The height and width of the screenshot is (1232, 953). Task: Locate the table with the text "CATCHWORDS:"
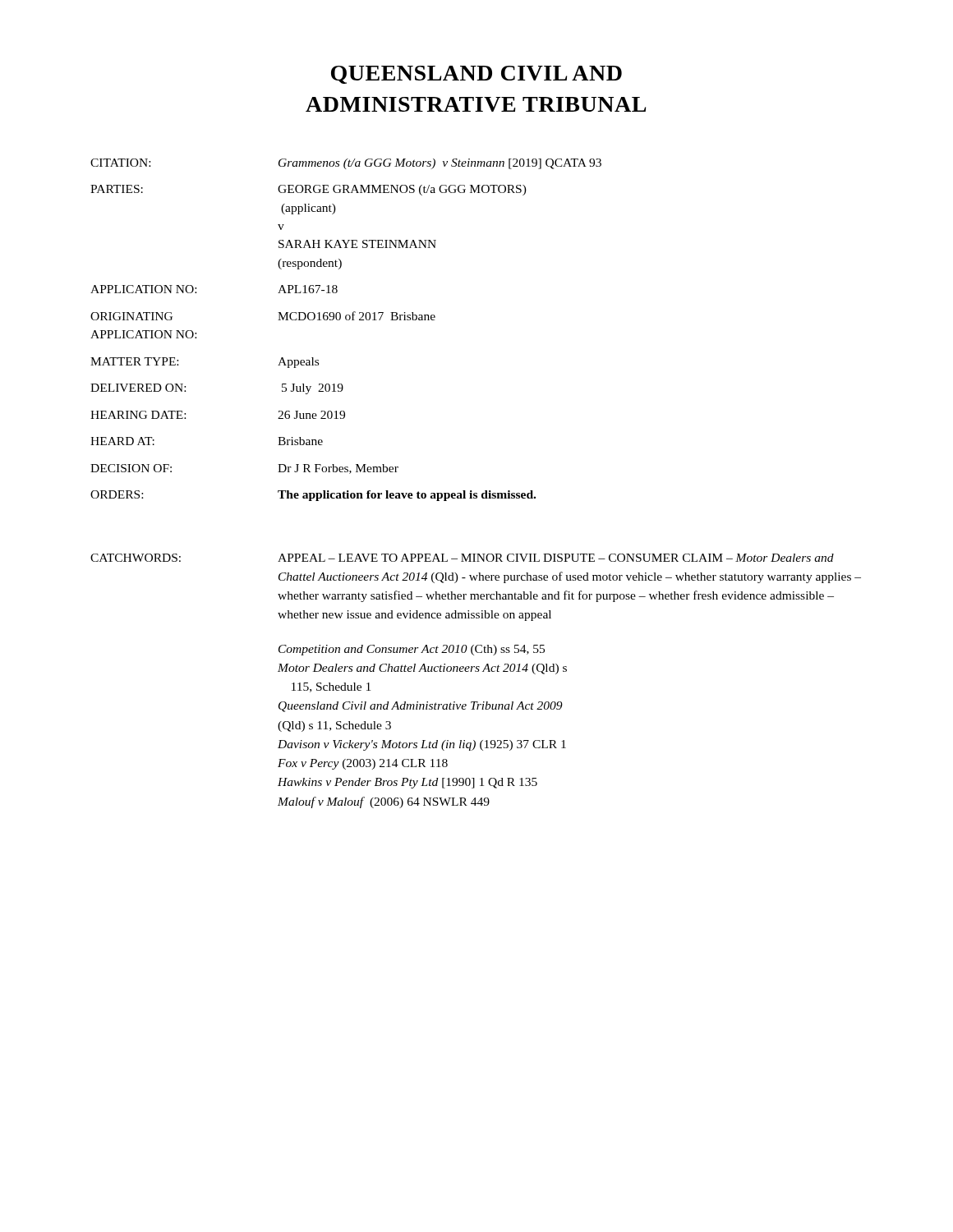point(476,679)
